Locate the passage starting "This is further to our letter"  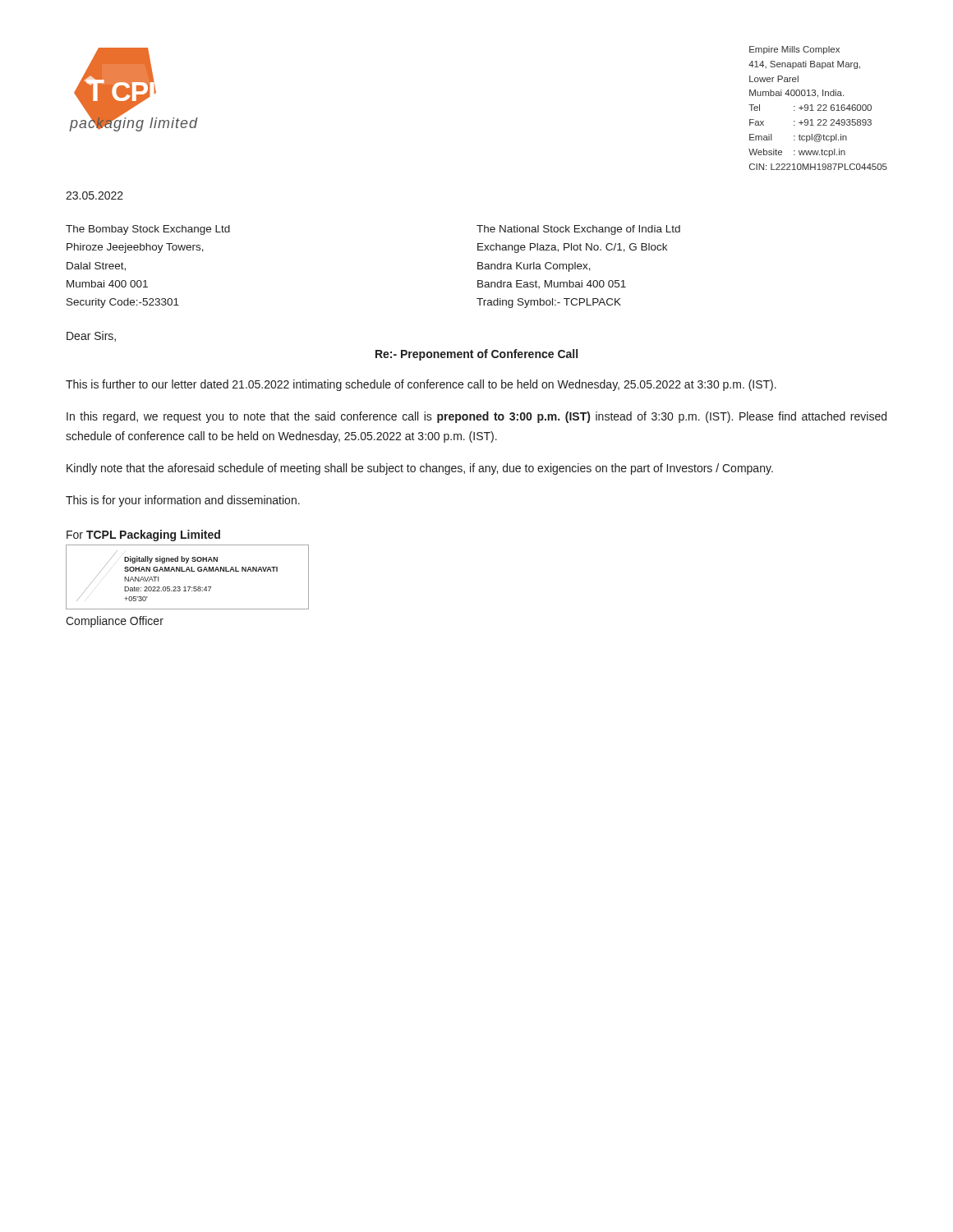(421, 385)
